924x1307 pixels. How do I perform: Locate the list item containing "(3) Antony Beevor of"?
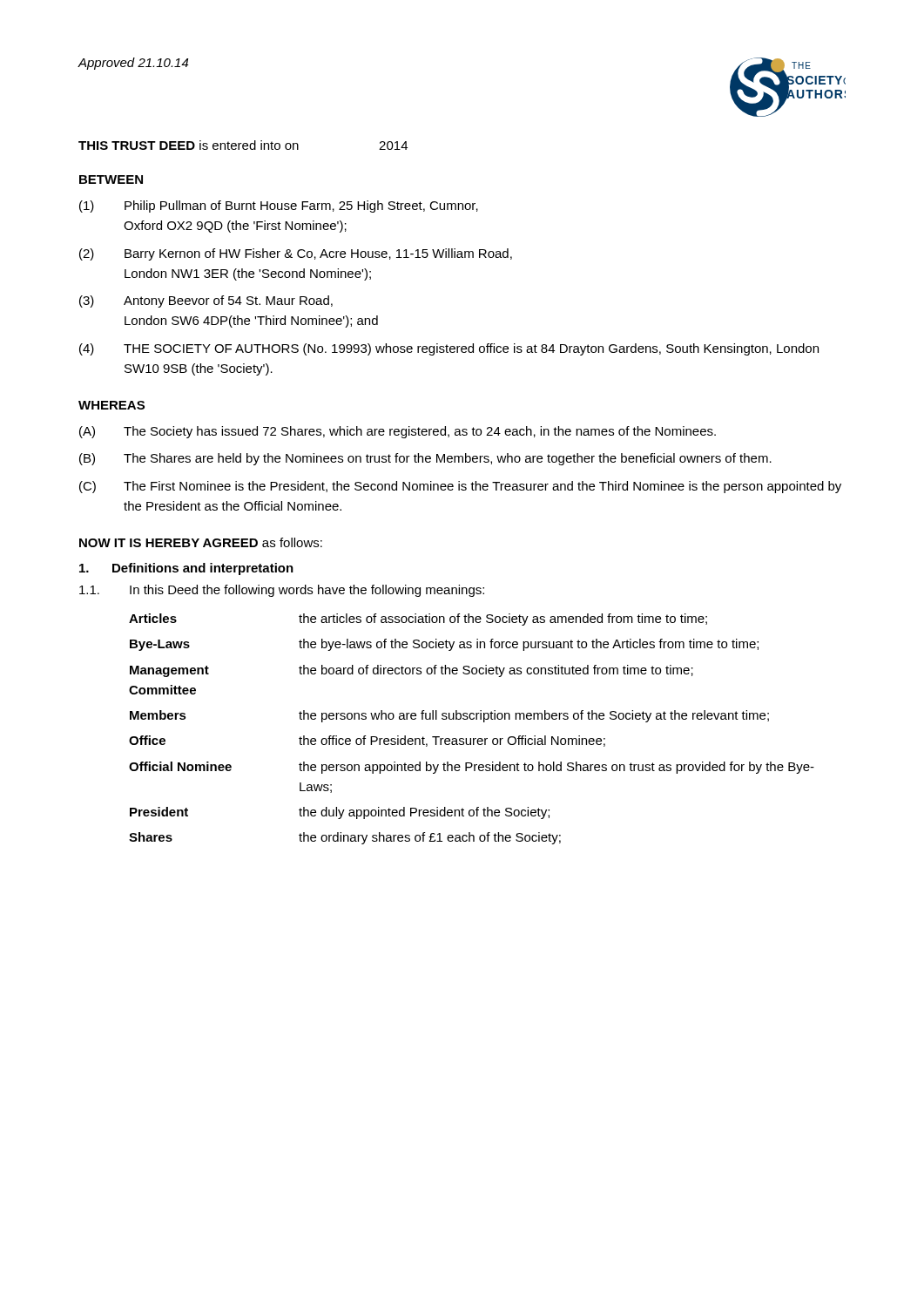pyautogui.click(x=206, y=301)
